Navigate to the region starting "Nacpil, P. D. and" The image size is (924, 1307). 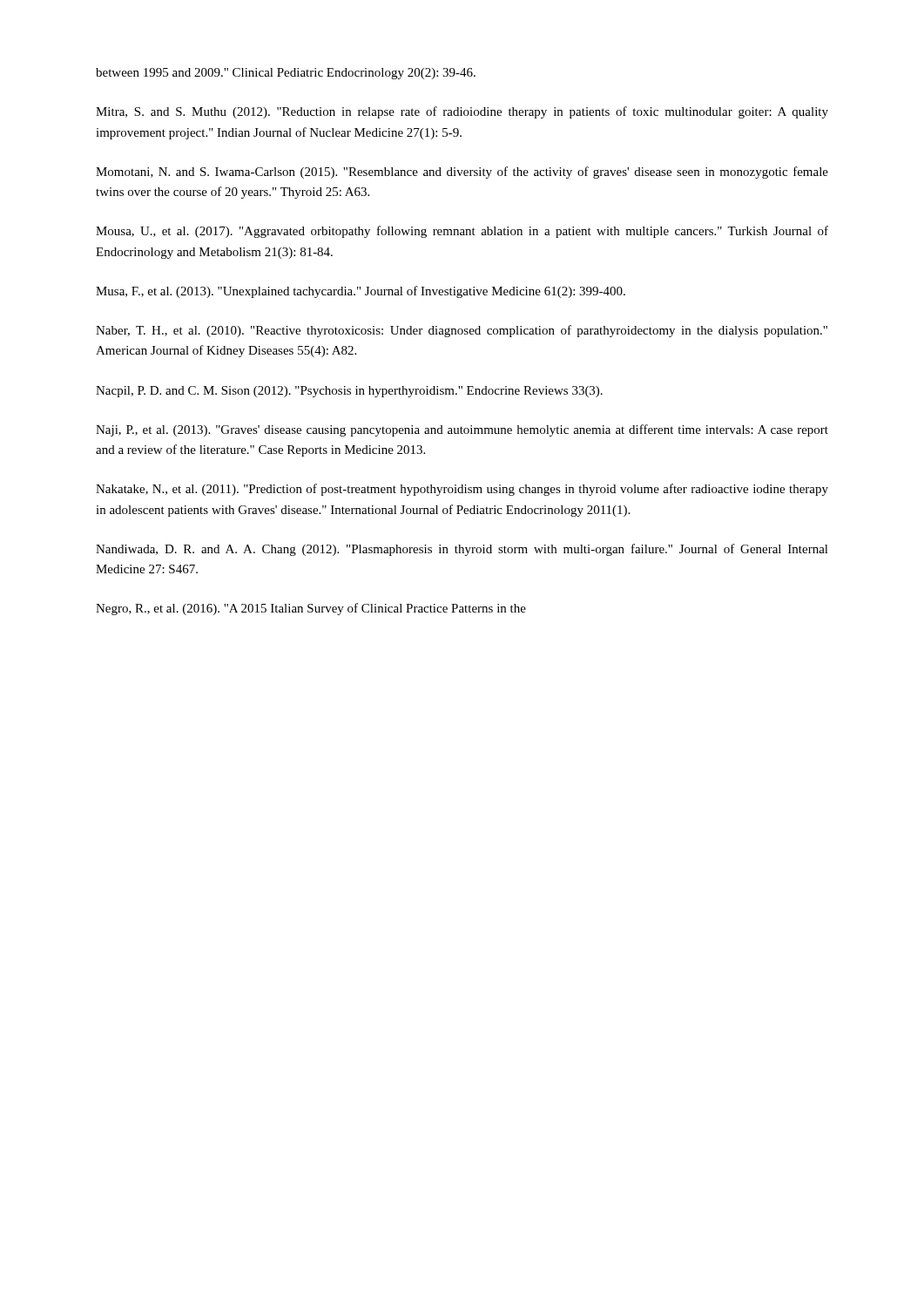point(350,390)
